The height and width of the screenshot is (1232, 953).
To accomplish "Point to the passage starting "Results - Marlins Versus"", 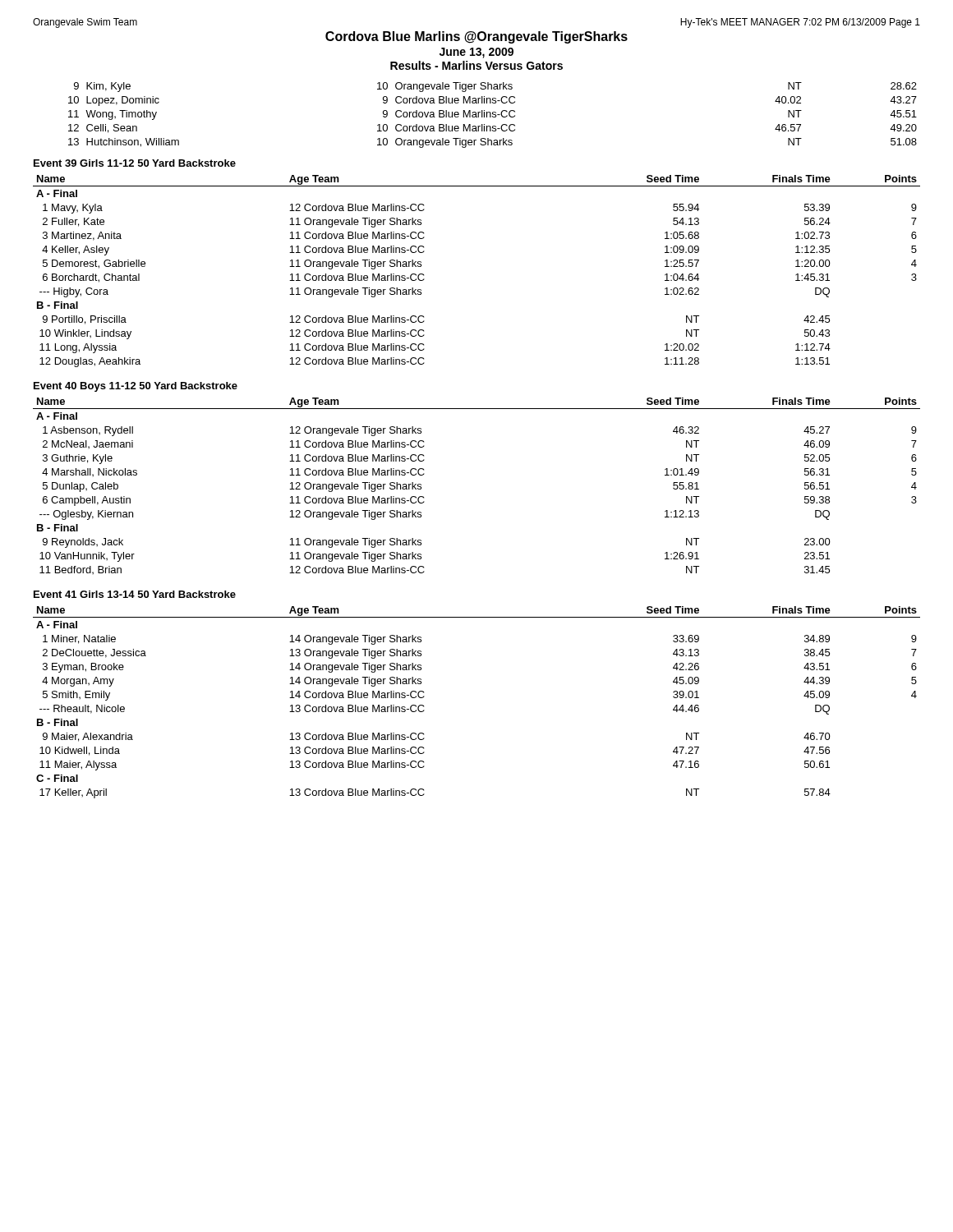I will coord(476,66).
